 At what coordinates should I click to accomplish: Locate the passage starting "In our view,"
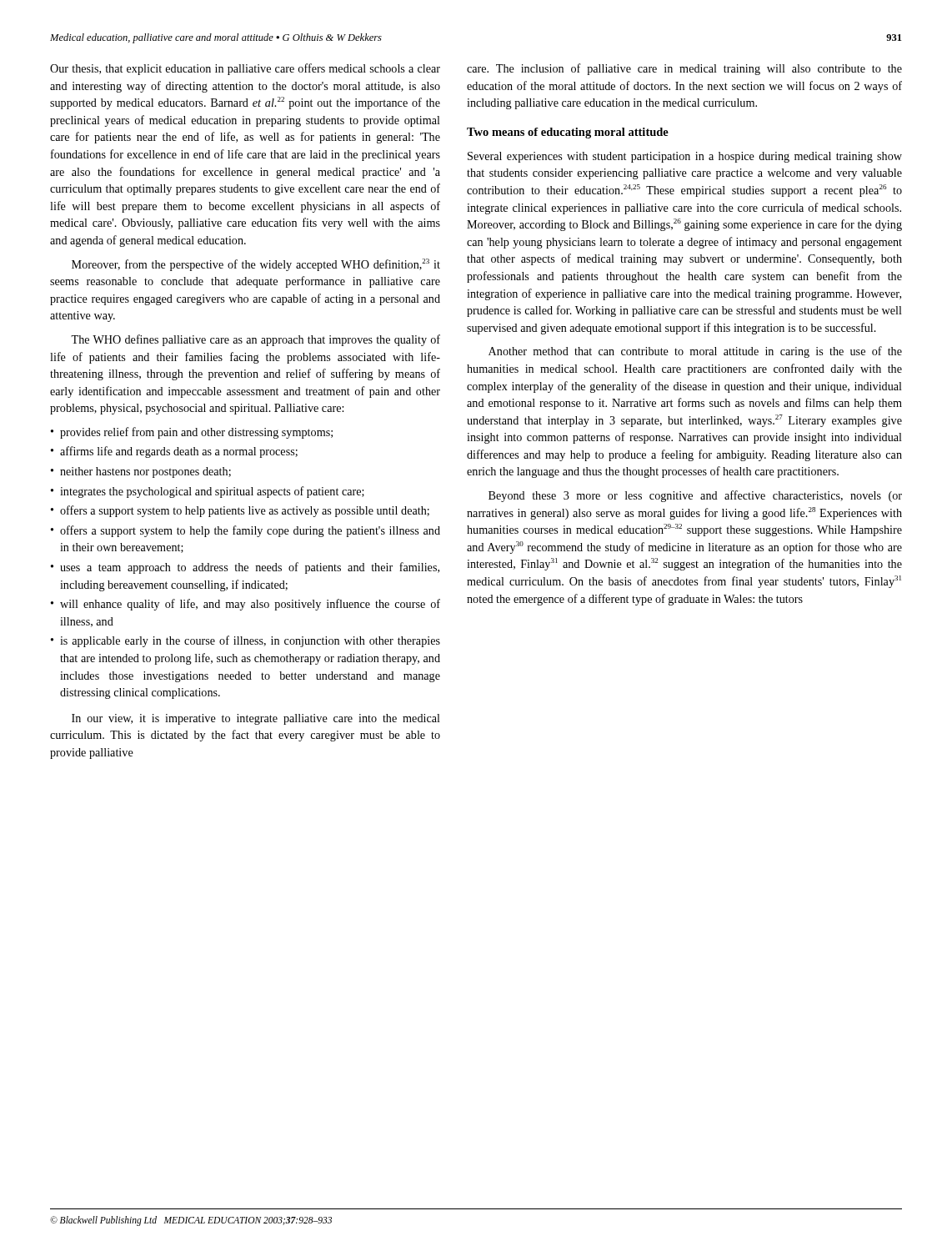245,735
